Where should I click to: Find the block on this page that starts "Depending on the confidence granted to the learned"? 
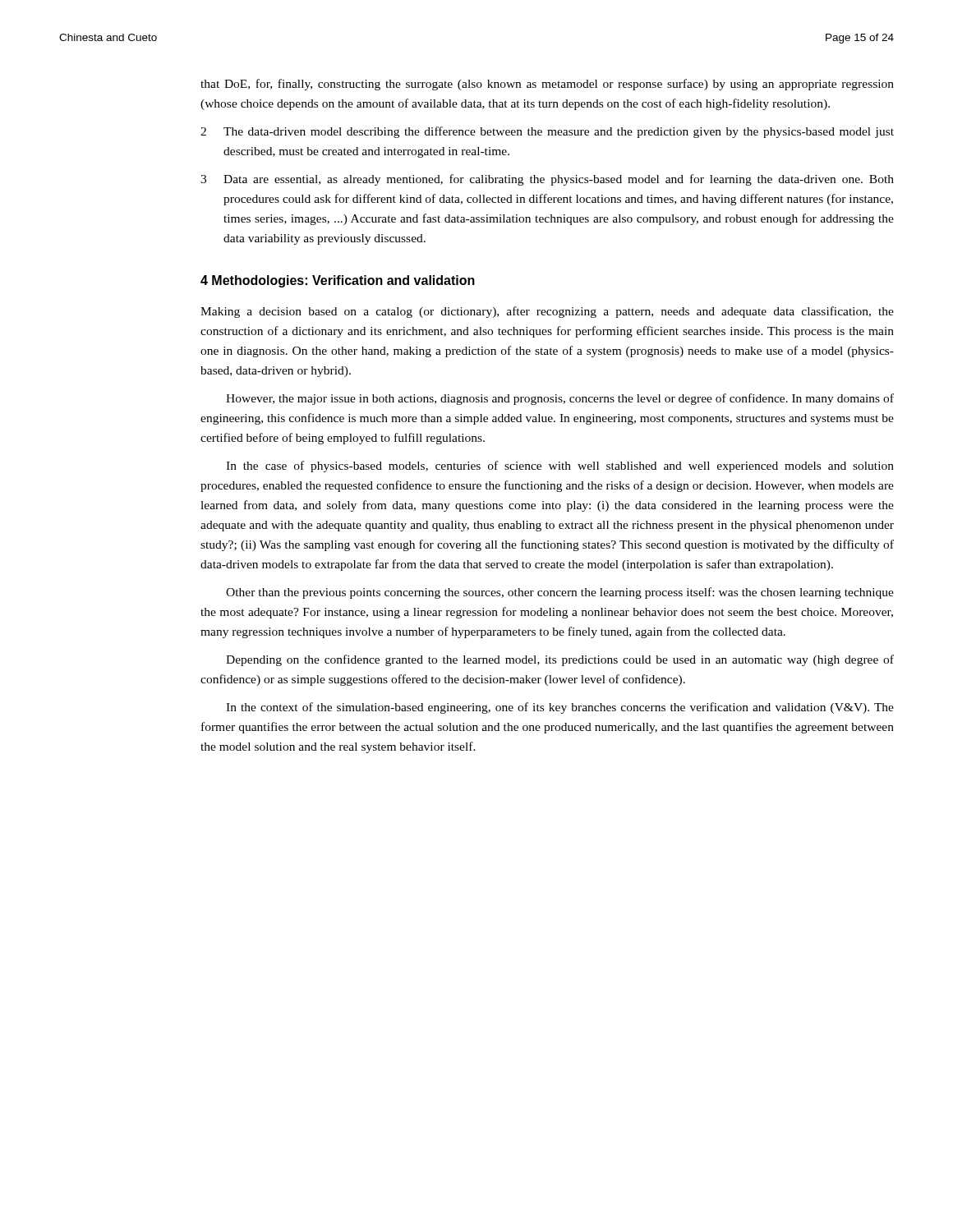tap(547, 669)
